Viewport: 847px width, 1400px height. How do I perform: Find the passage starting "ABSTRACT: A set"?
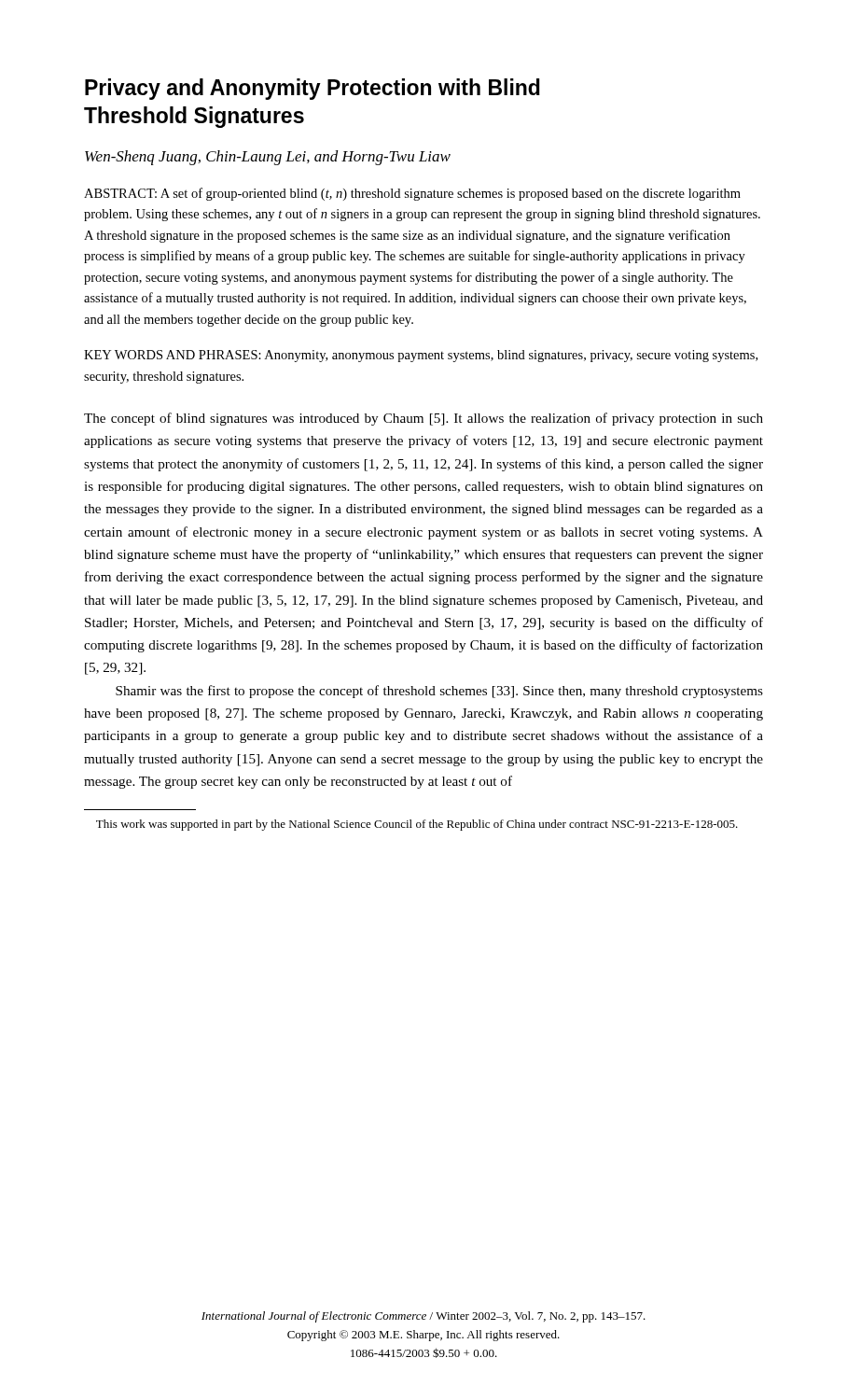coord(422,256)
